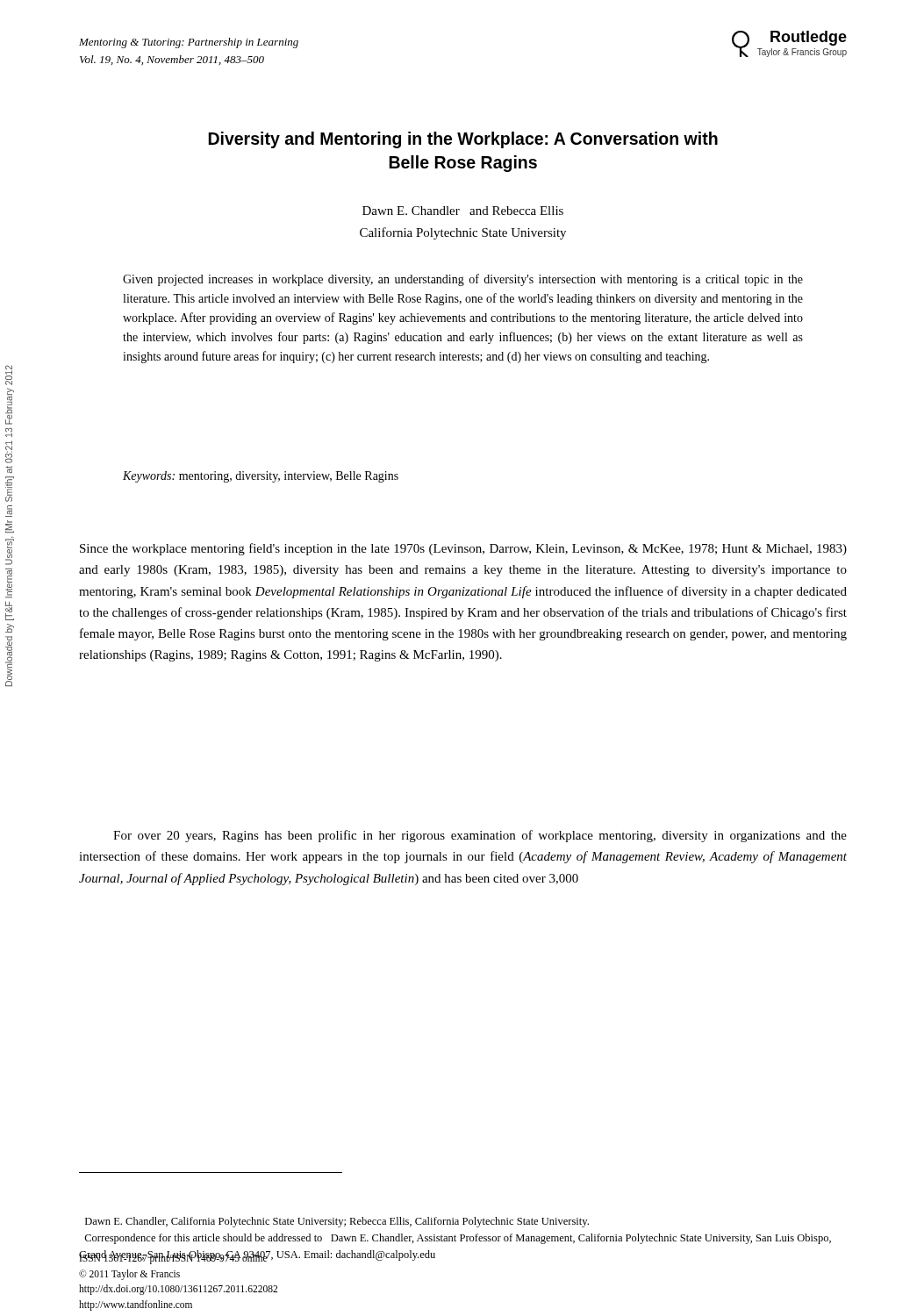Select the element starting "Keywords: mentoring, diversity, interview, Belle Ragins"
The width and height of the screenshot is (924, 1316).
click(x=261, y=476)
